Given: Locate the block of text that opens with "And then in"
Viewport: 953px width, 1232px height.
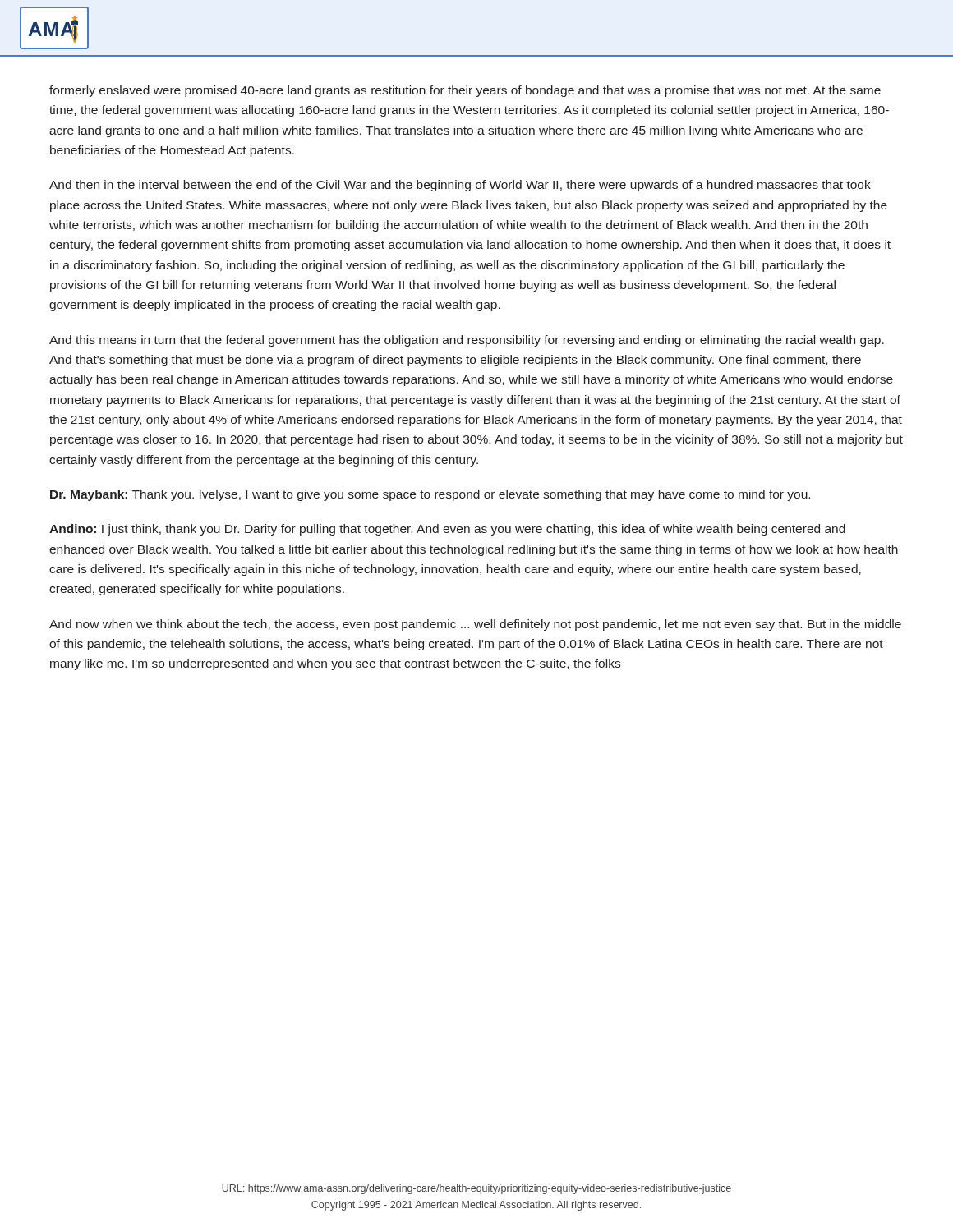Looking at the screenshot, I should (470, 245).
